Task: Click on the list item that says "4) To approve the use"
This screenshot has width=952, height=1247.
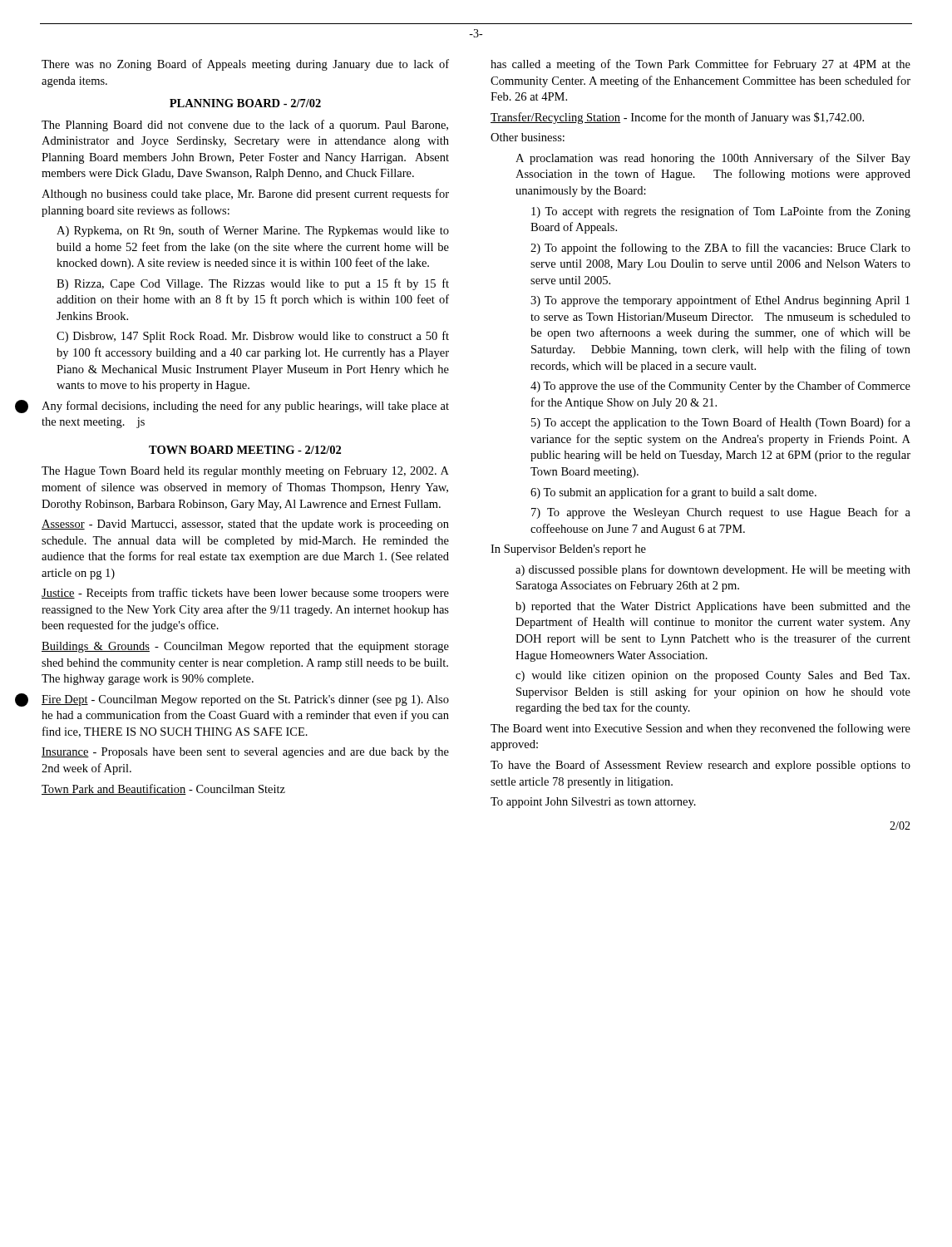Action: 720,395
